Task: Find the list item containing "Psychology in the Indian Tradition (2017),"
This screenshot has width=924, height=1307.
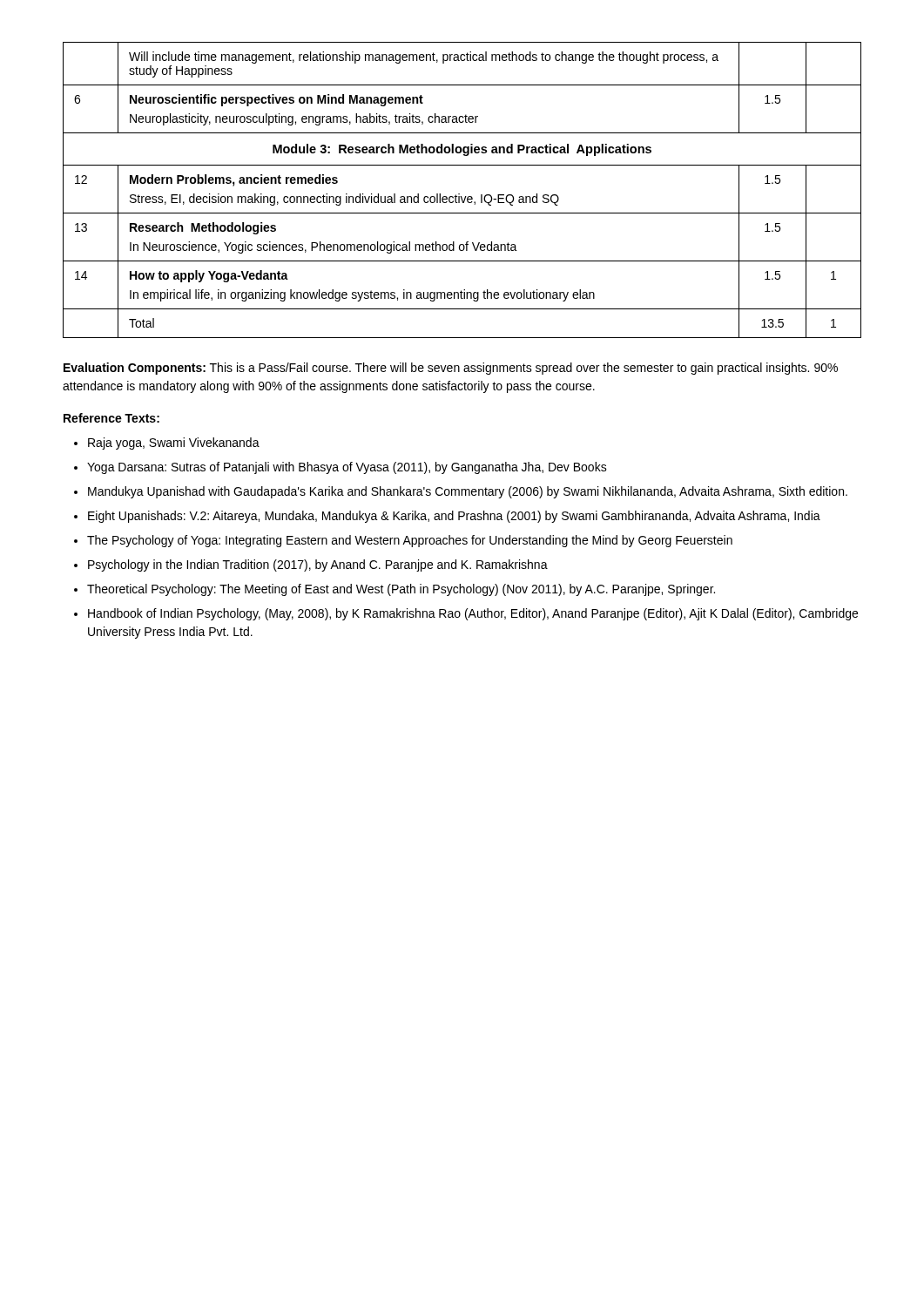Action: 317,565
